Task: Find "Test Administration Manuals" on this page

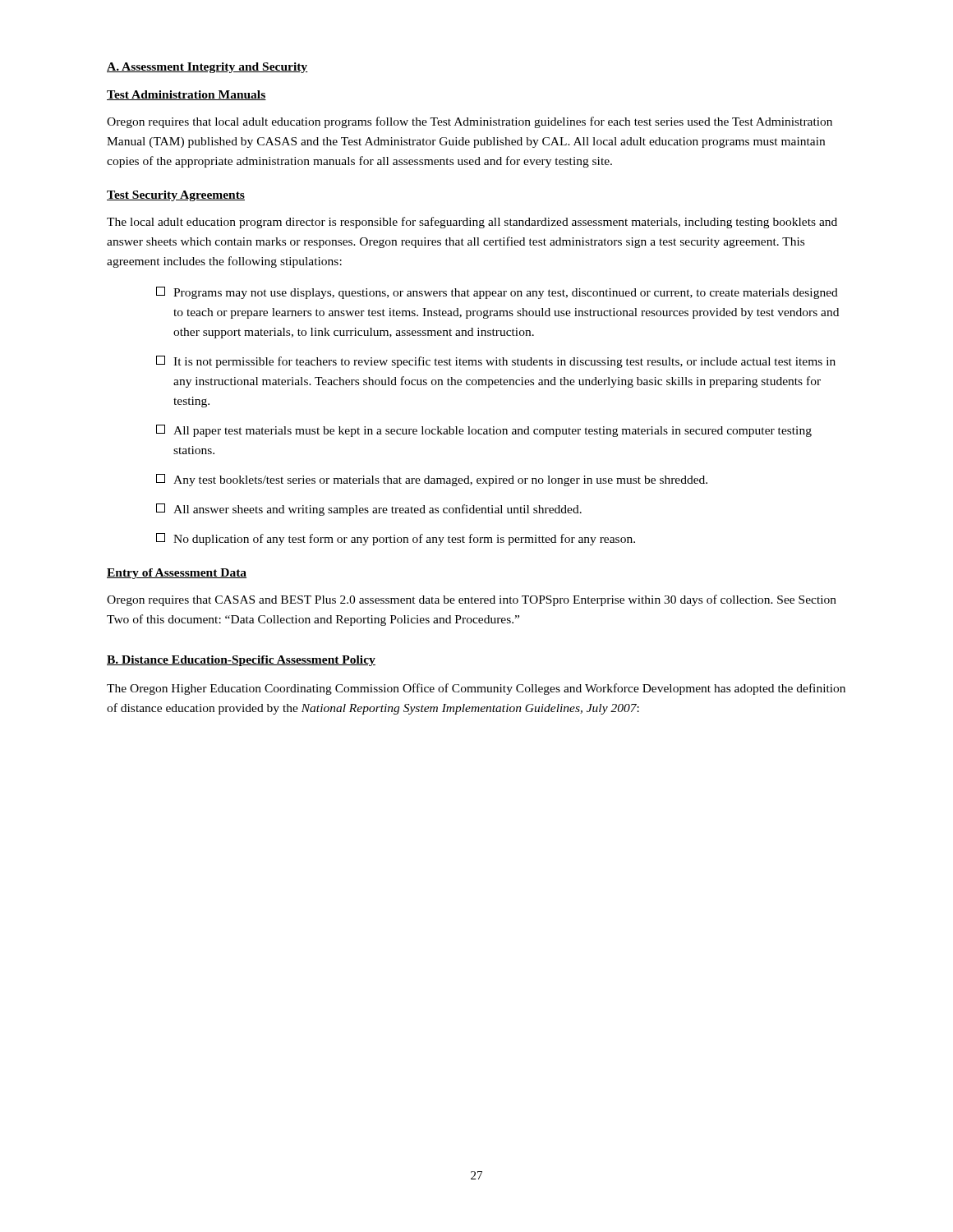Action: (186, 94)
